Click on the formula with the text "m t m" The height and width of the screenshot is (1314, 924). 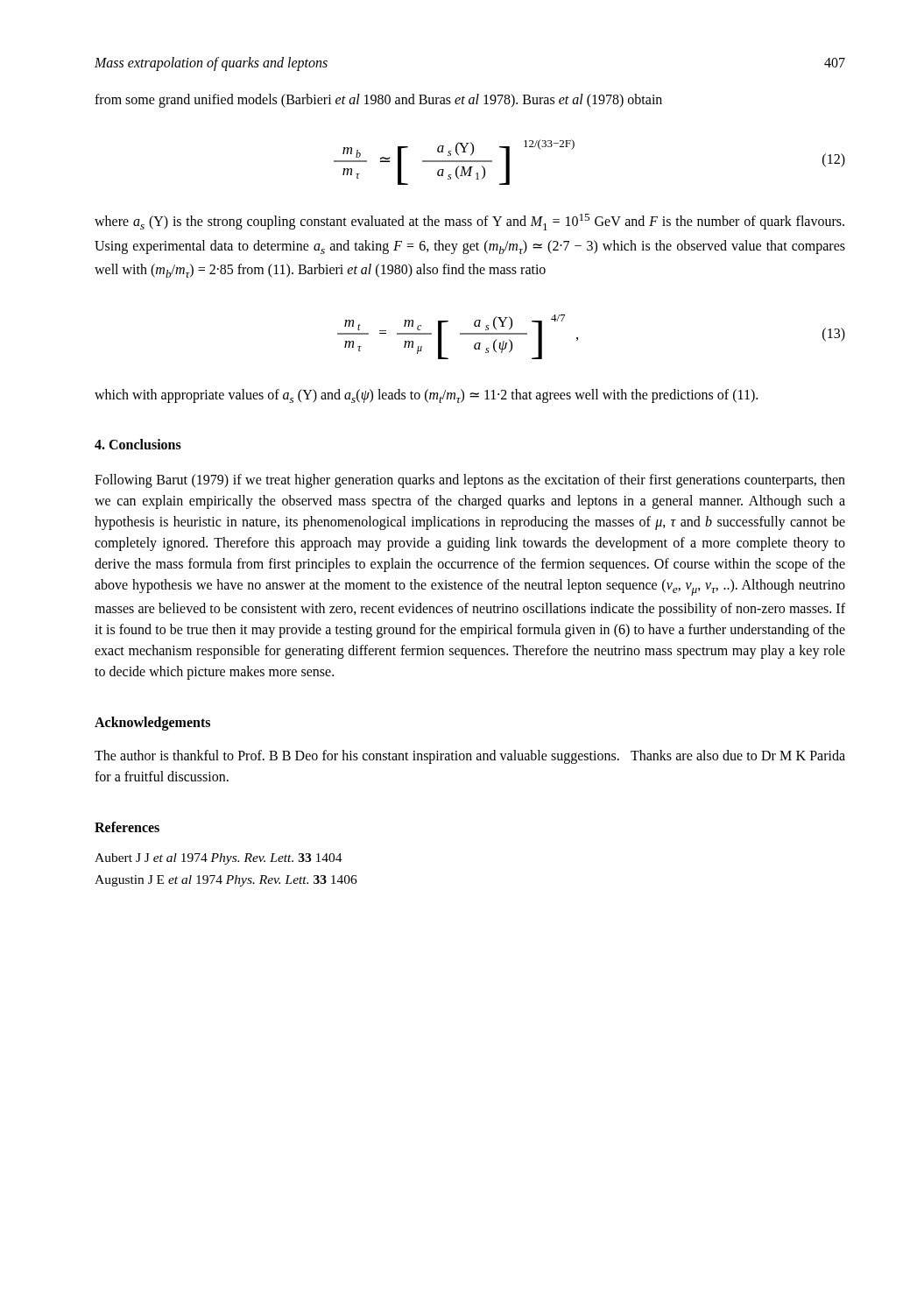[x=470, y=334]
